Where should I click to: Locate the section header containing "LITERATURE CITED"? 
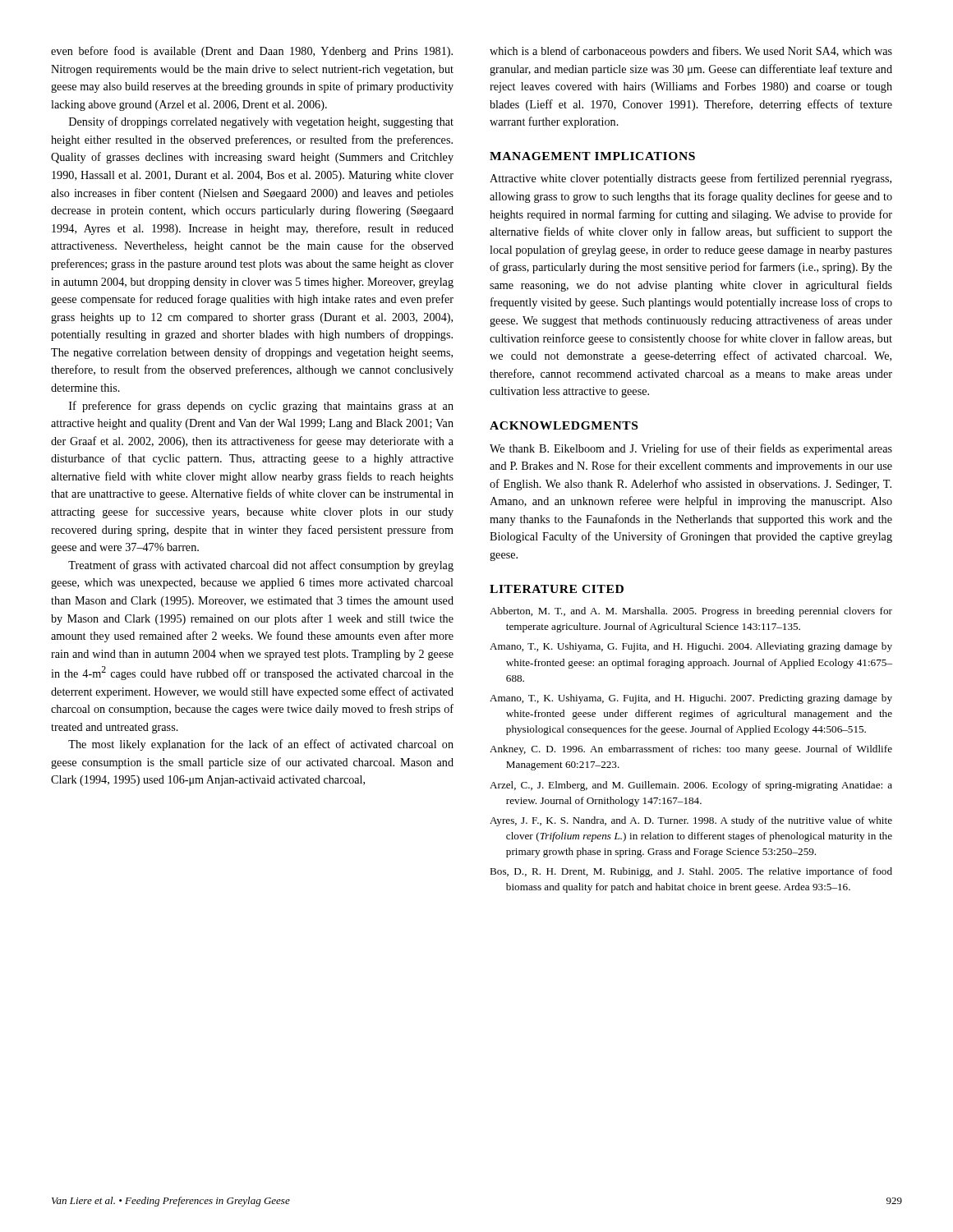click(557, 589)
